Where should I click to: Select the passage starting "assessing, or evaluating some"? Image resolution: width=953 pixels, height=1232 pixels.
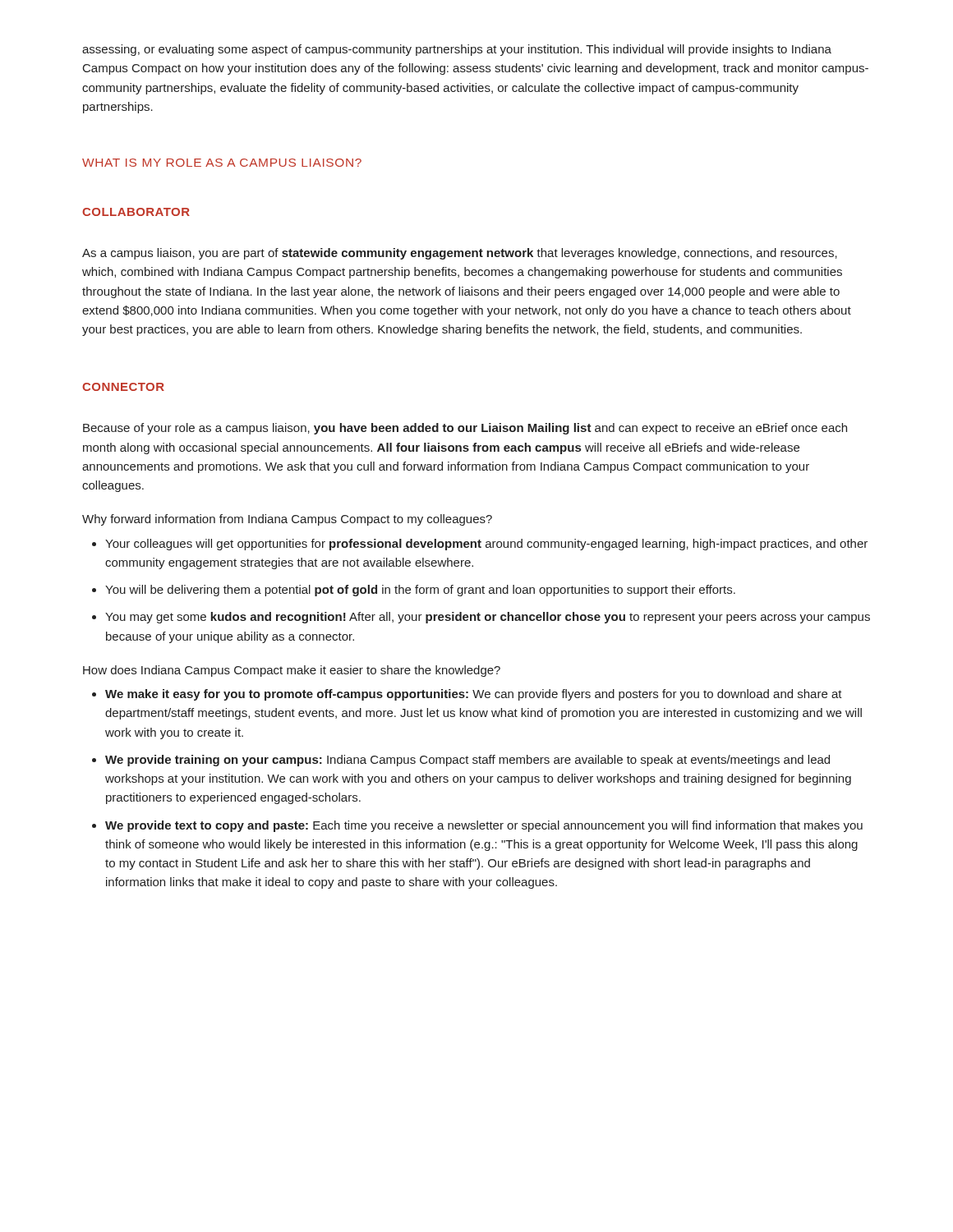(x=475, y=77)
